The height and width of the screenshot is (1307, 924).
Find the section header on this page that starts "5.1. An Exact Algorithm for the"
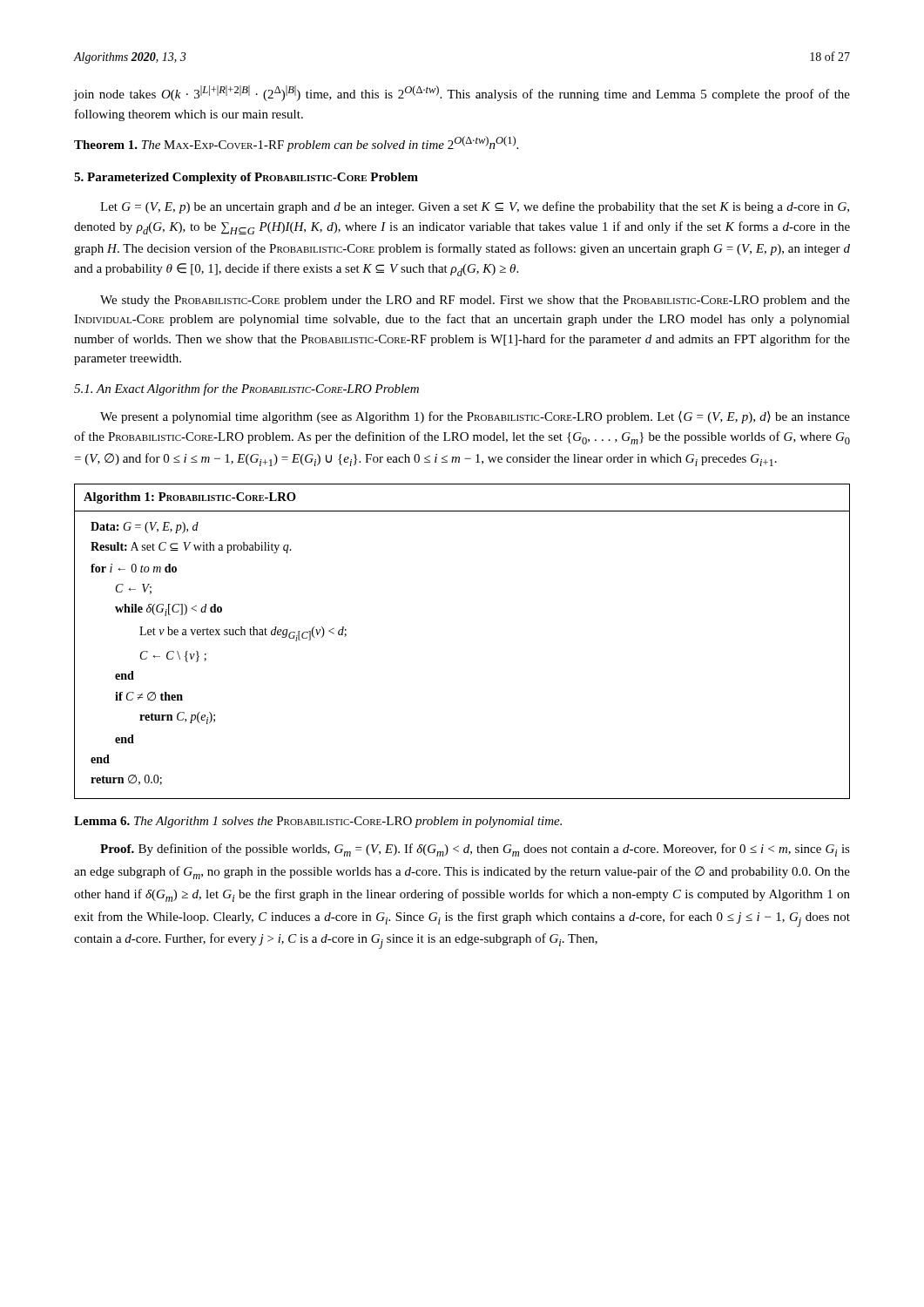[x=247, y=388]
